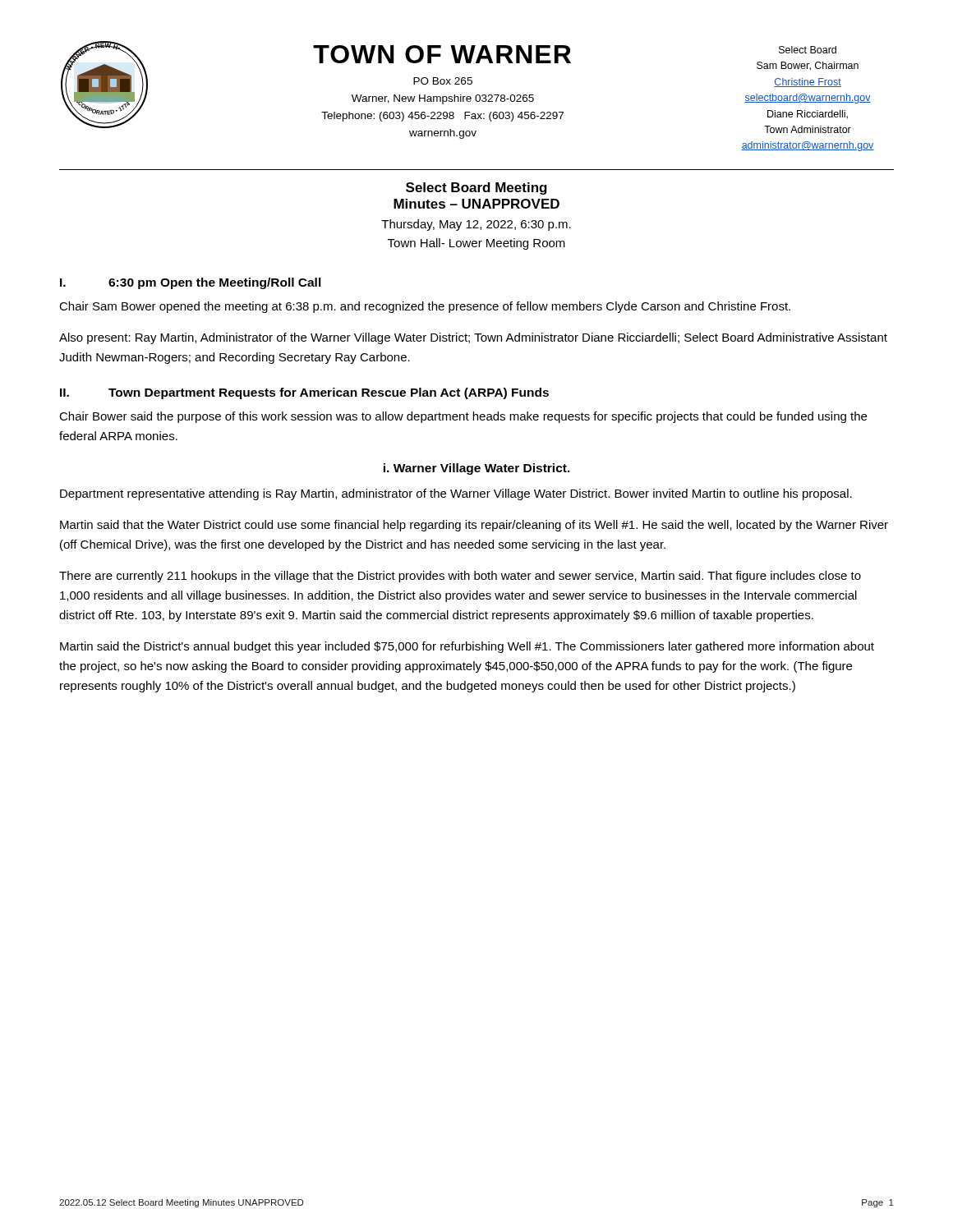The height and width of the screenshot is (1232, 953).
Task: Click on the passage starting "Select Board Meeting"
Action: (x=476, y=216)
